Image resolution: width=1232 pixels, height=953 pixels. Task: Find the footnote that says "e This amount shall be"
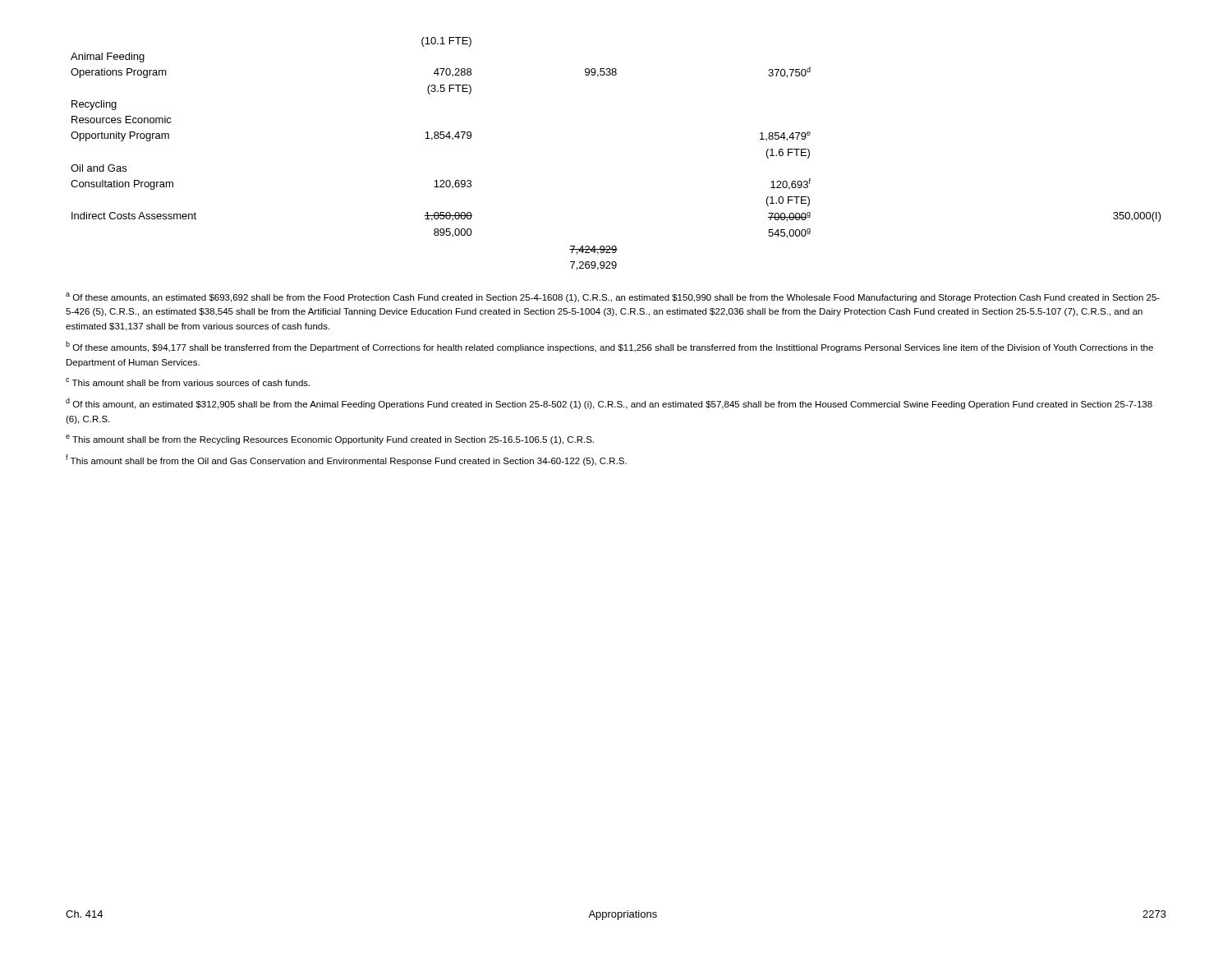coord(330,440)
